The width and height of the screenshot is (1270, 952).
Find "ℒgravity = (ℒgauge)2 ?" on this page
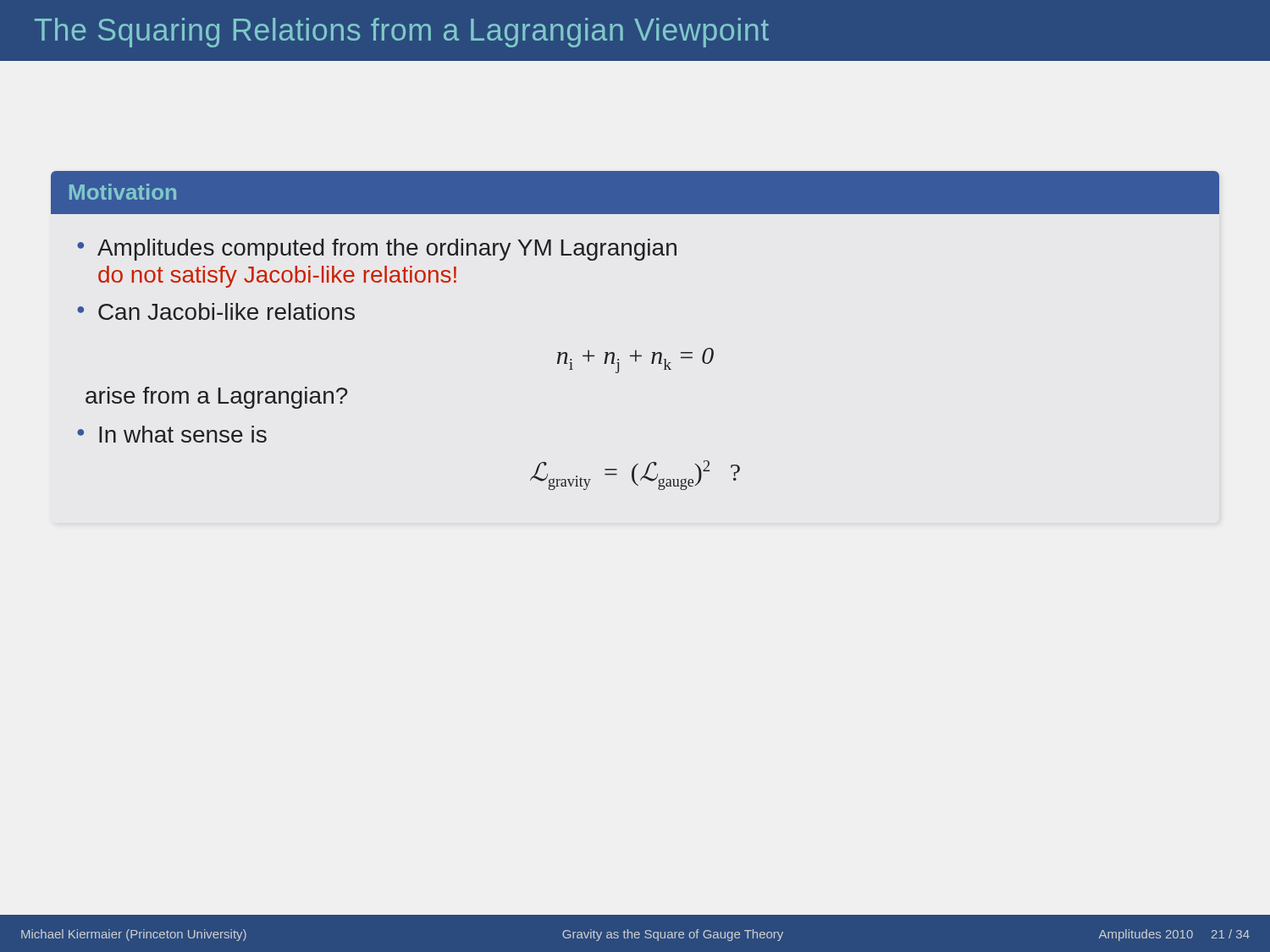[635, 473]
